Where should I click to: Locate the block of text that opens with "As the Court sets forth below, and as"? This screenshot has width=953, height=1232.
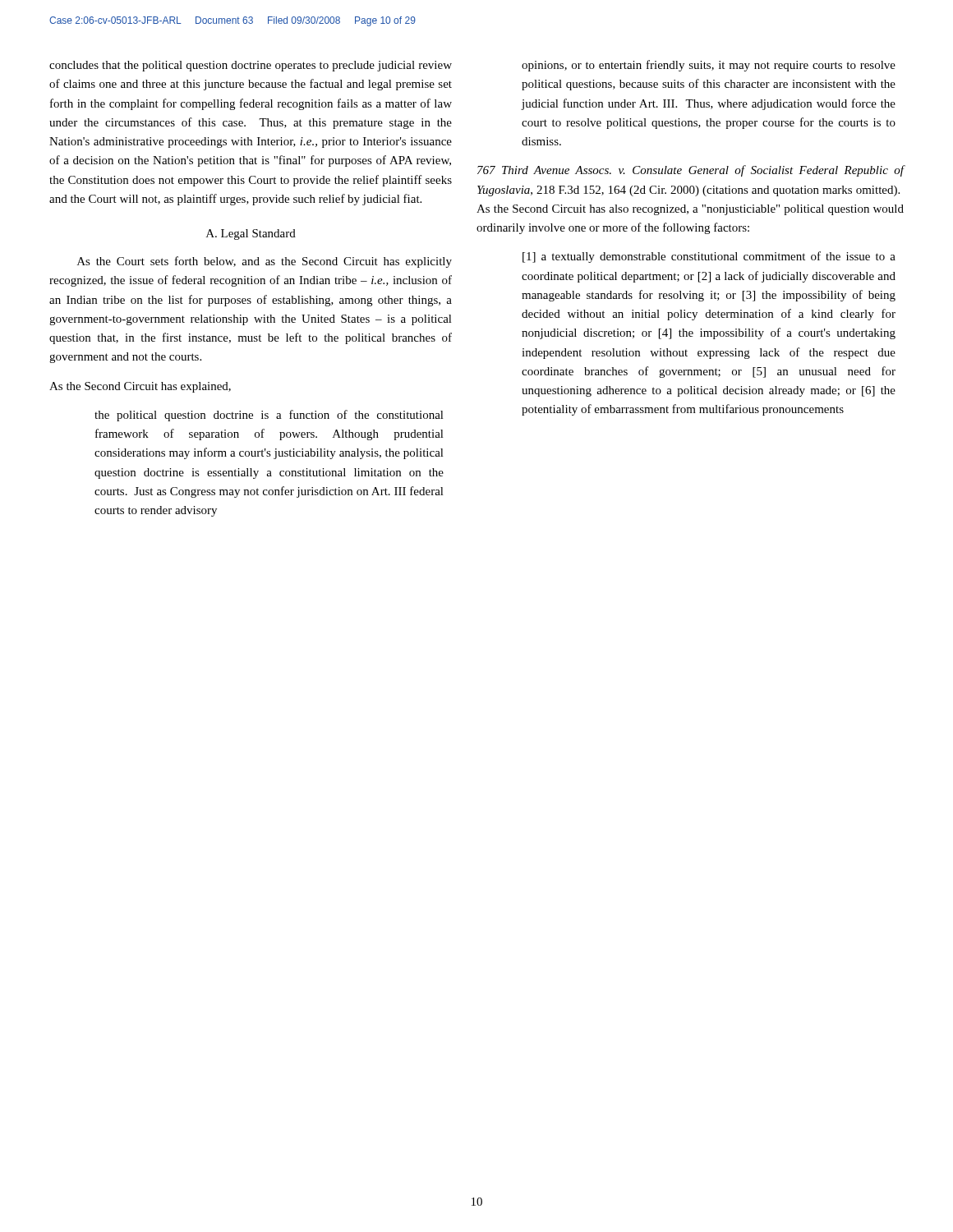251,309
